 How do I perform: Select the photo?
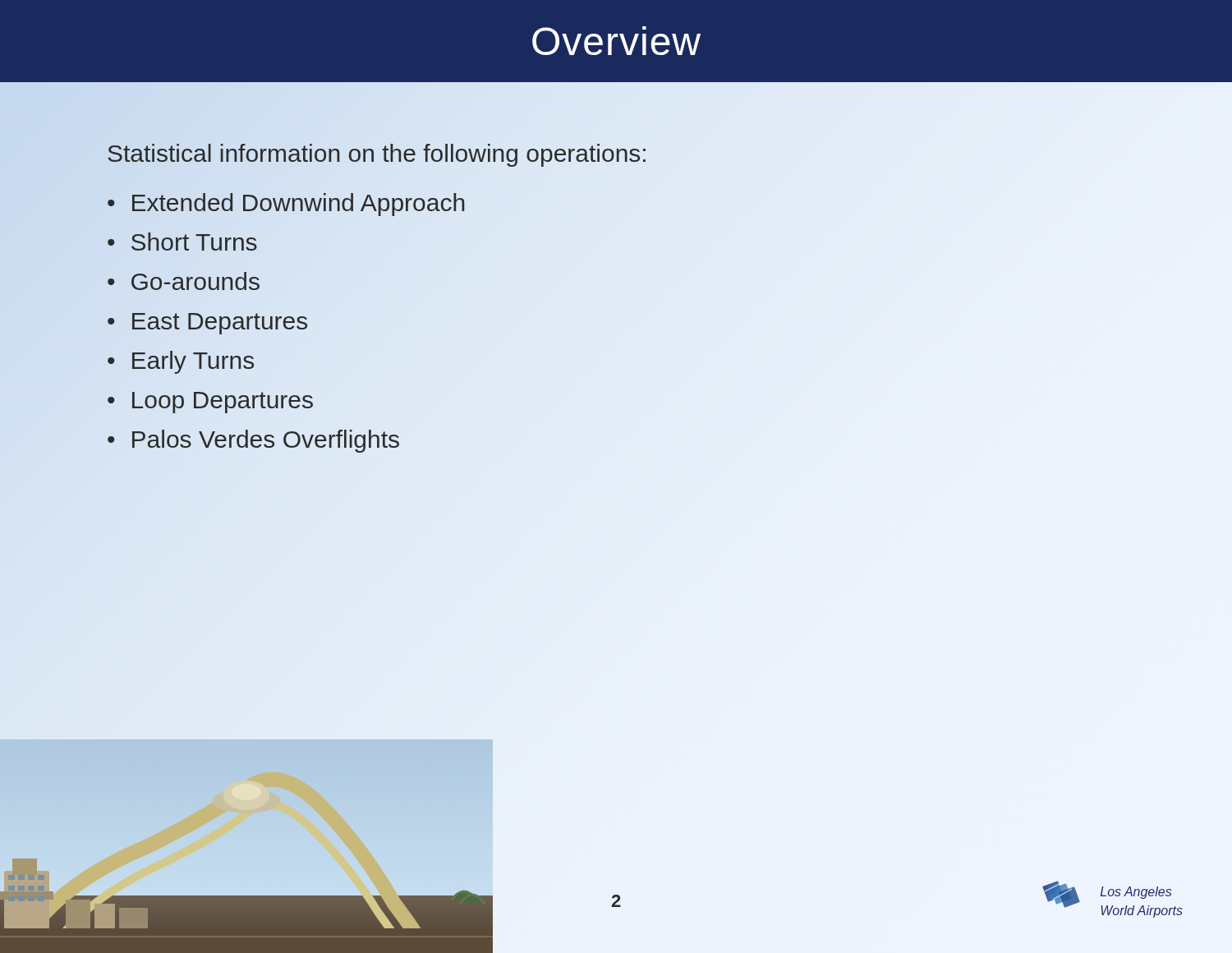coord(246,846)
